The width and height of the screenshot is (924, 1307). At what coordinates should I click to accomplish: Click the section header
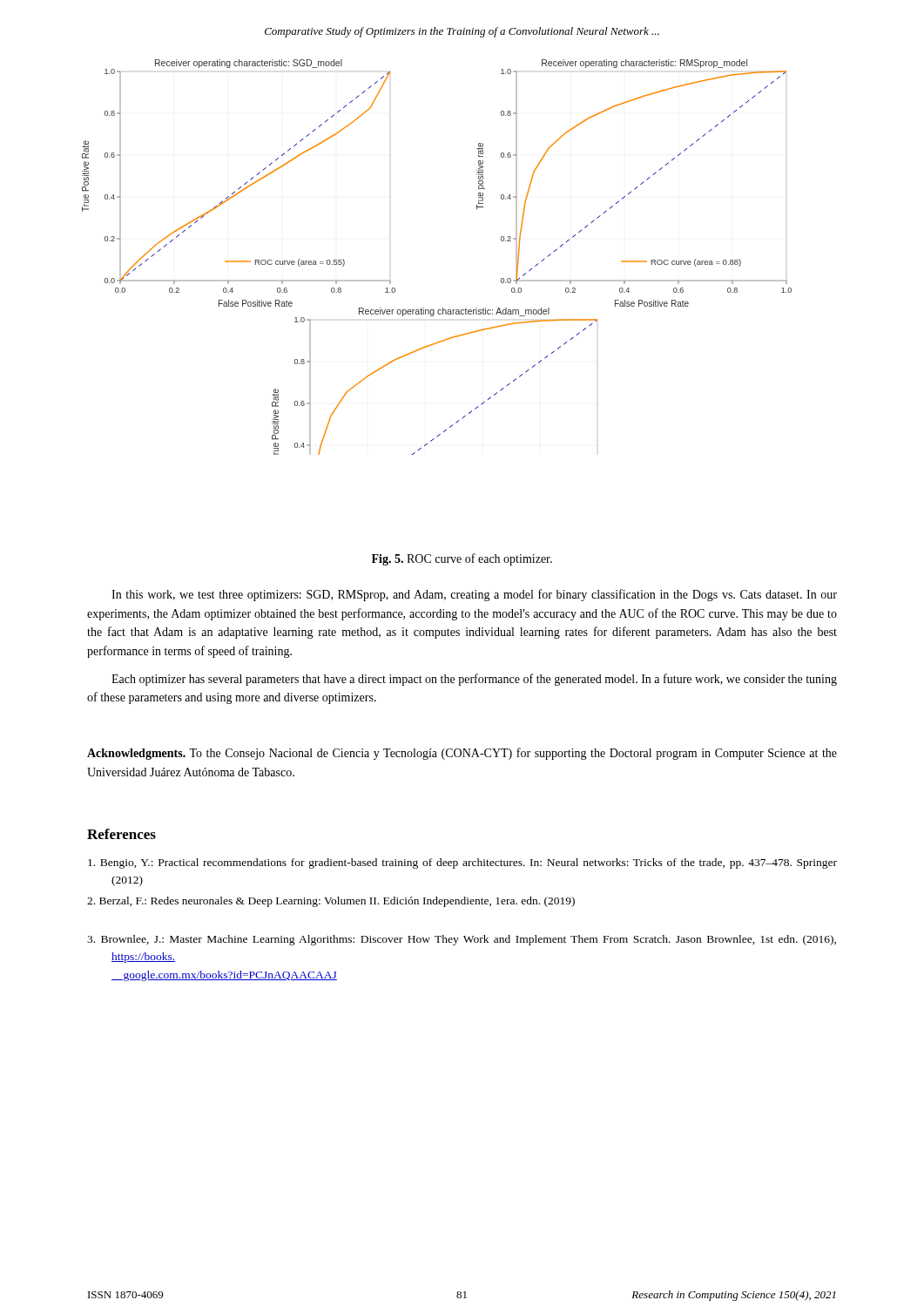click(x=122, y=834)
